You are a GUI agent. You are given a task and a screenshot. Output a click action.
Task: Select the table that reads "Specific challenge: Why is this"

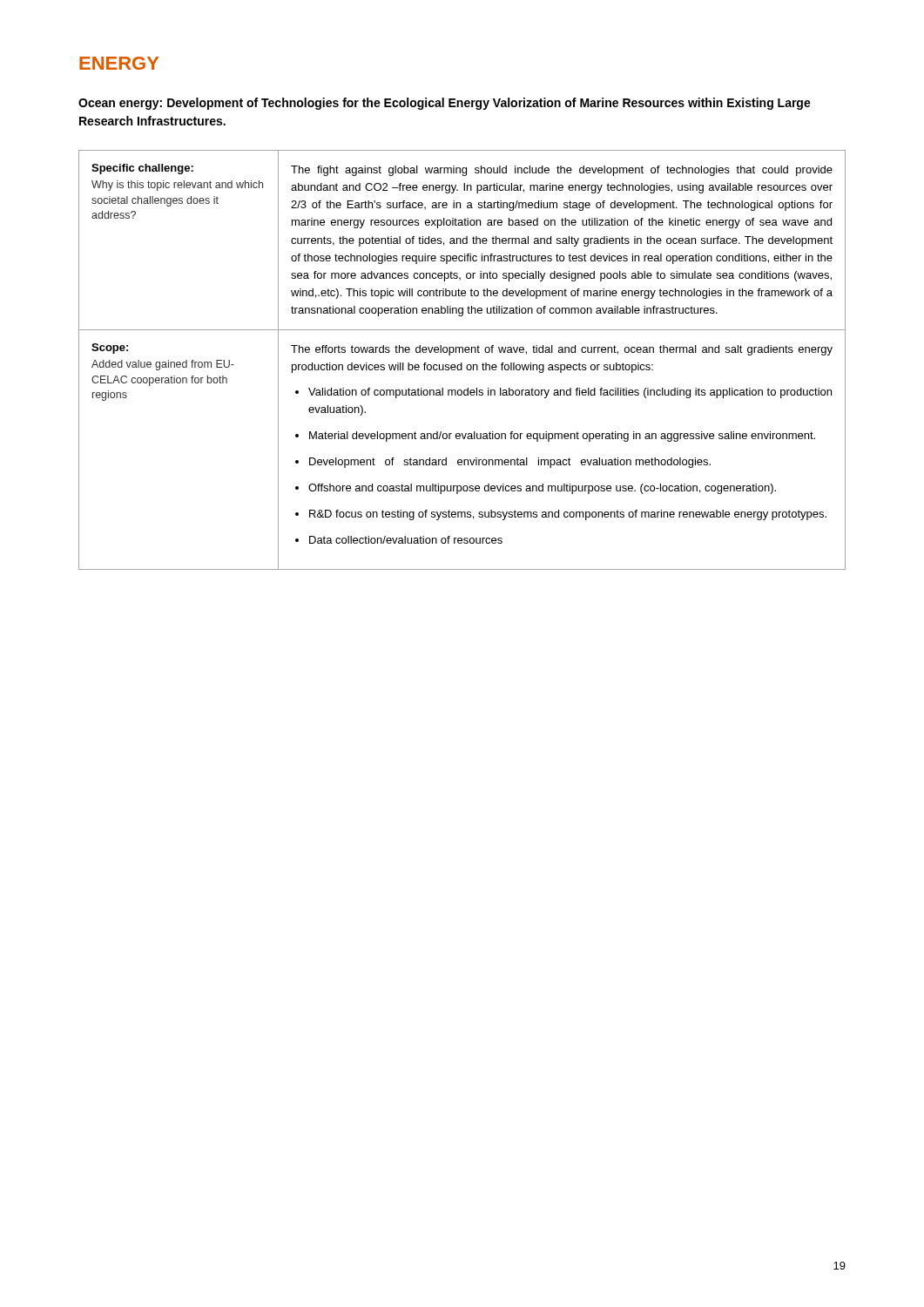click(462, 360)
